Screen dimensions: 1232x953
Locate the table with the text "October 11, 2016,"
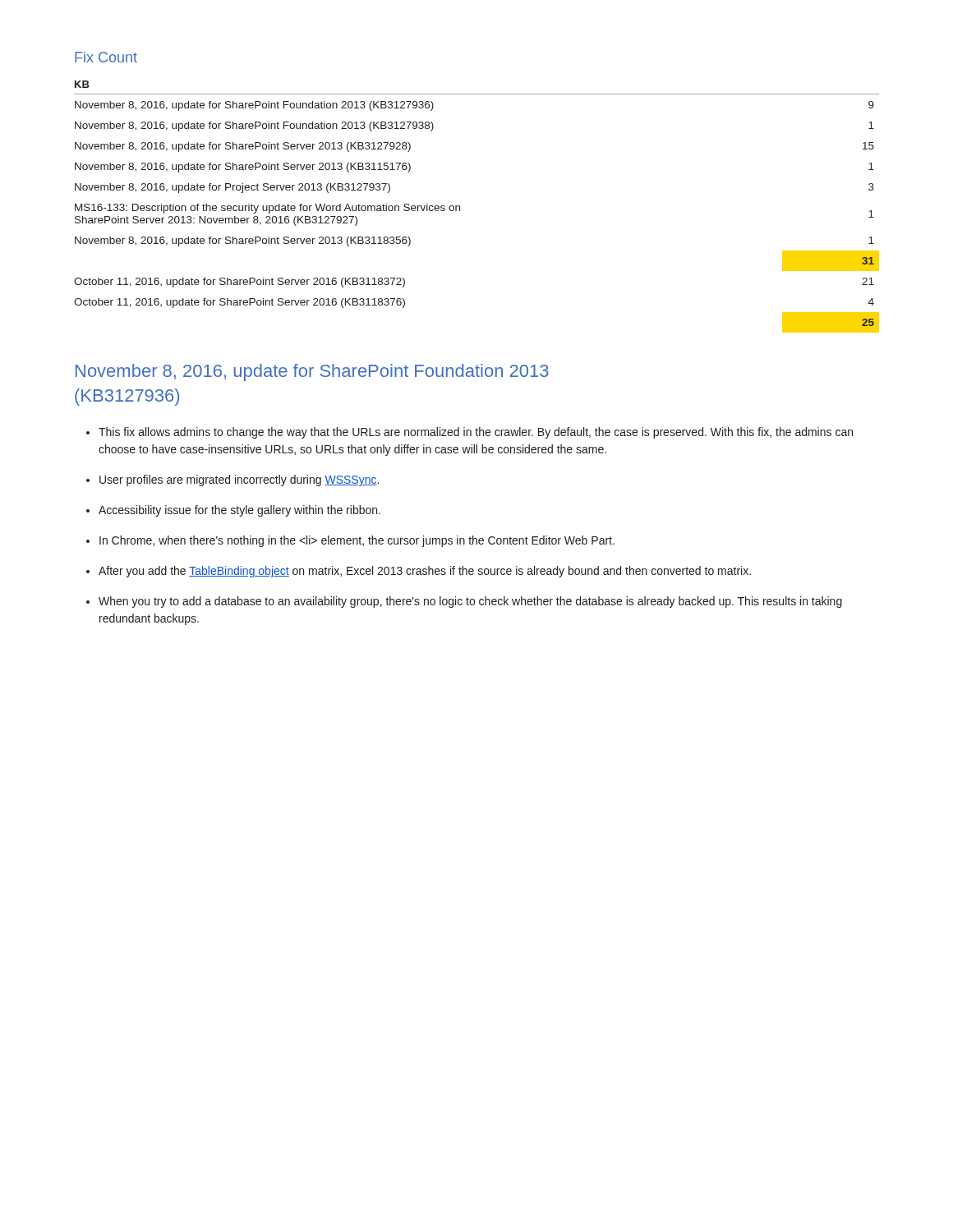click(476, 204)
